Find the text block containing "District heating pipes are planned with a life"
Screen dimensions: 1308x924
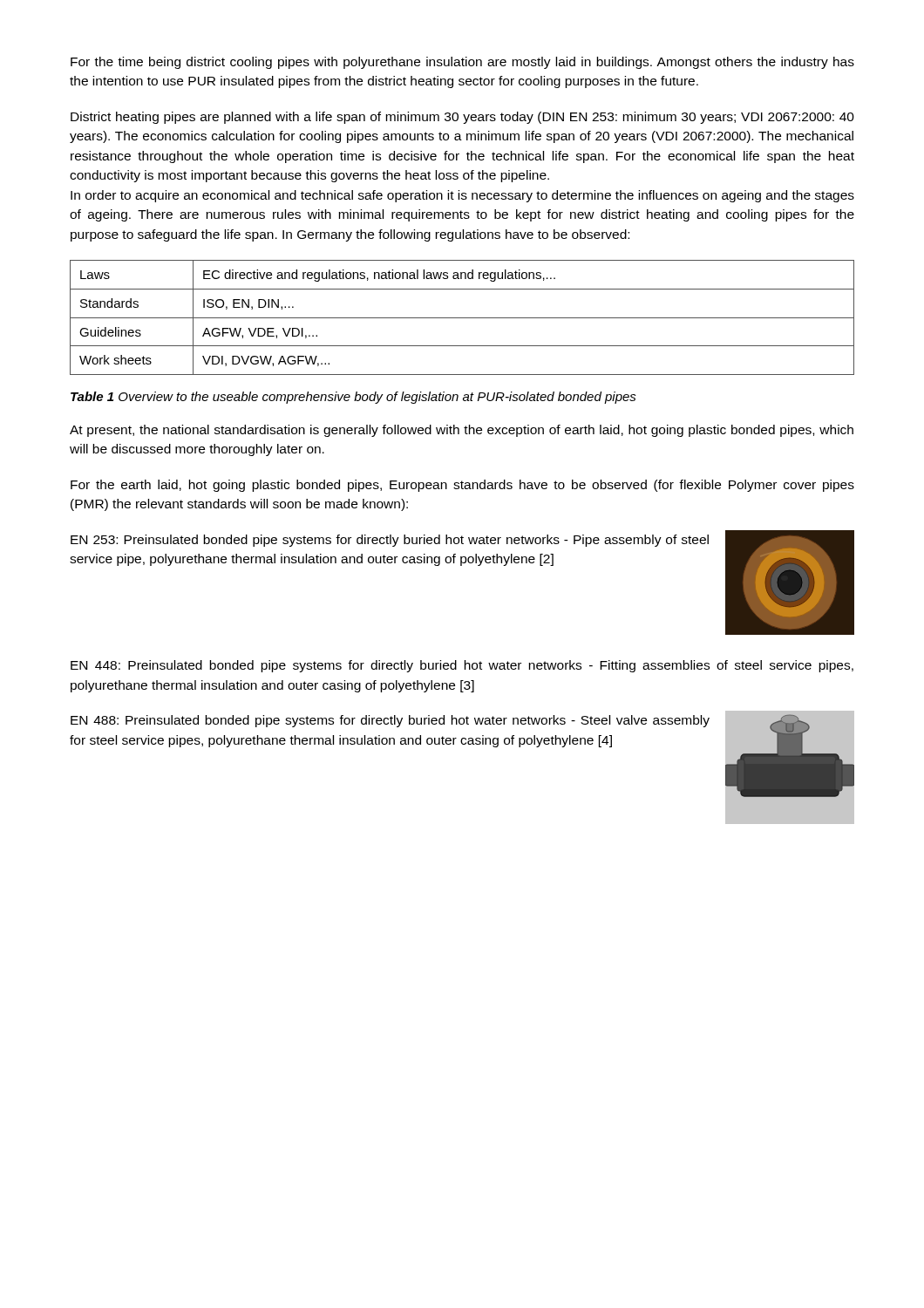point(462,175)
